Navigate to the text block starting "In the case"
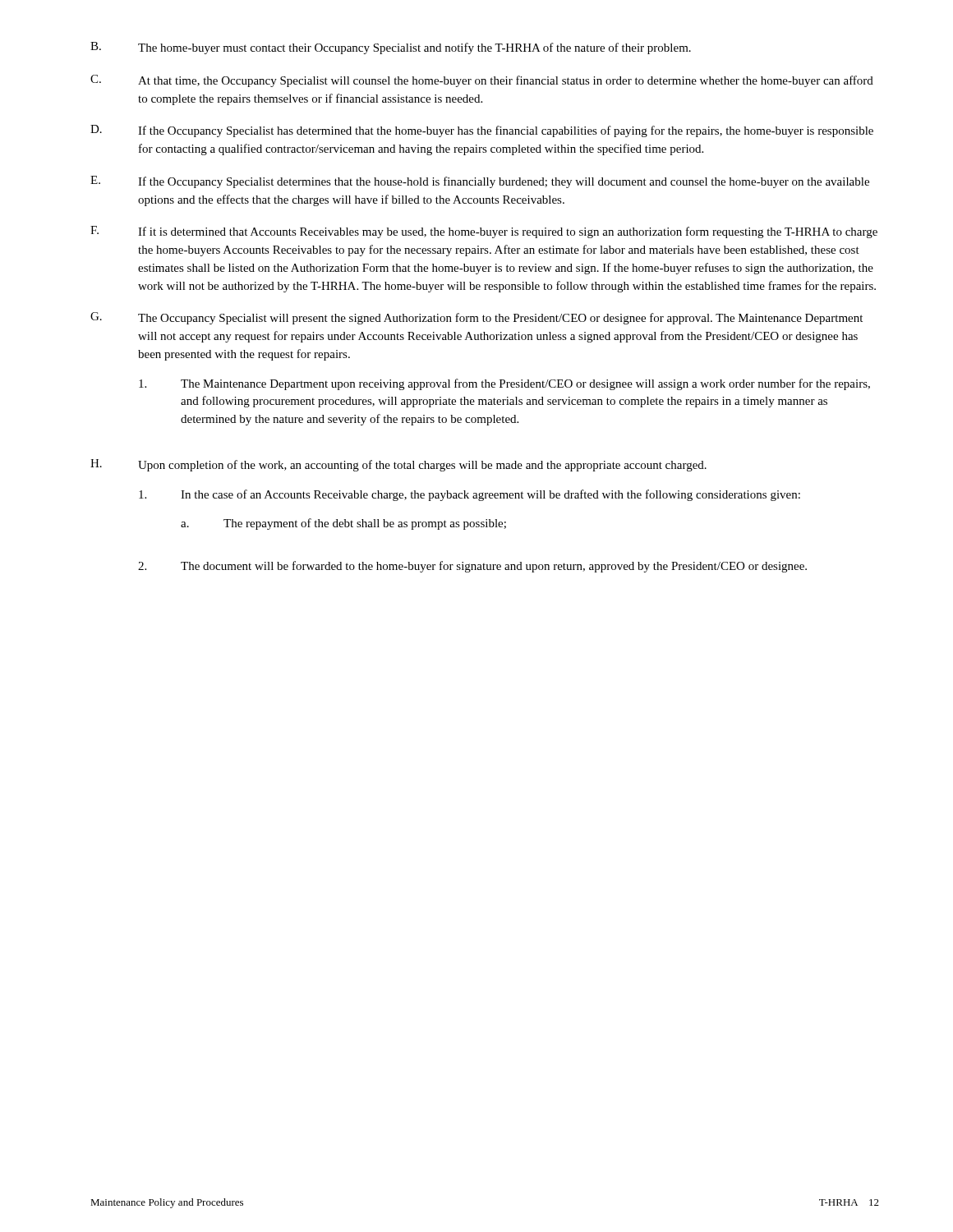Viewport: 953px width, 1232px height. coord(509,515)
